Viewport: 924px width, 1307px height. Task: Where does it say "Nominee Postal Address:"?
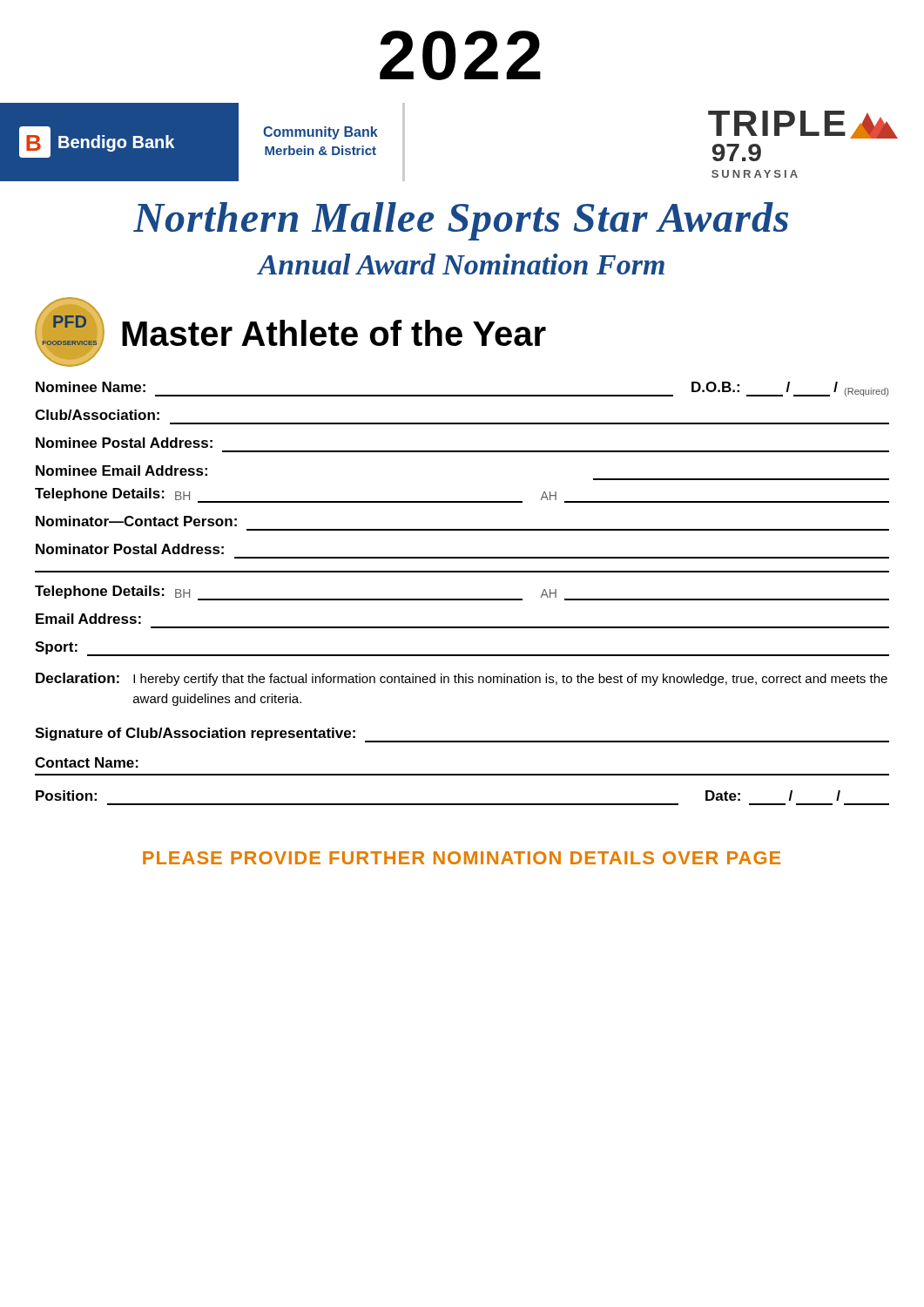[x=462, y=444]
